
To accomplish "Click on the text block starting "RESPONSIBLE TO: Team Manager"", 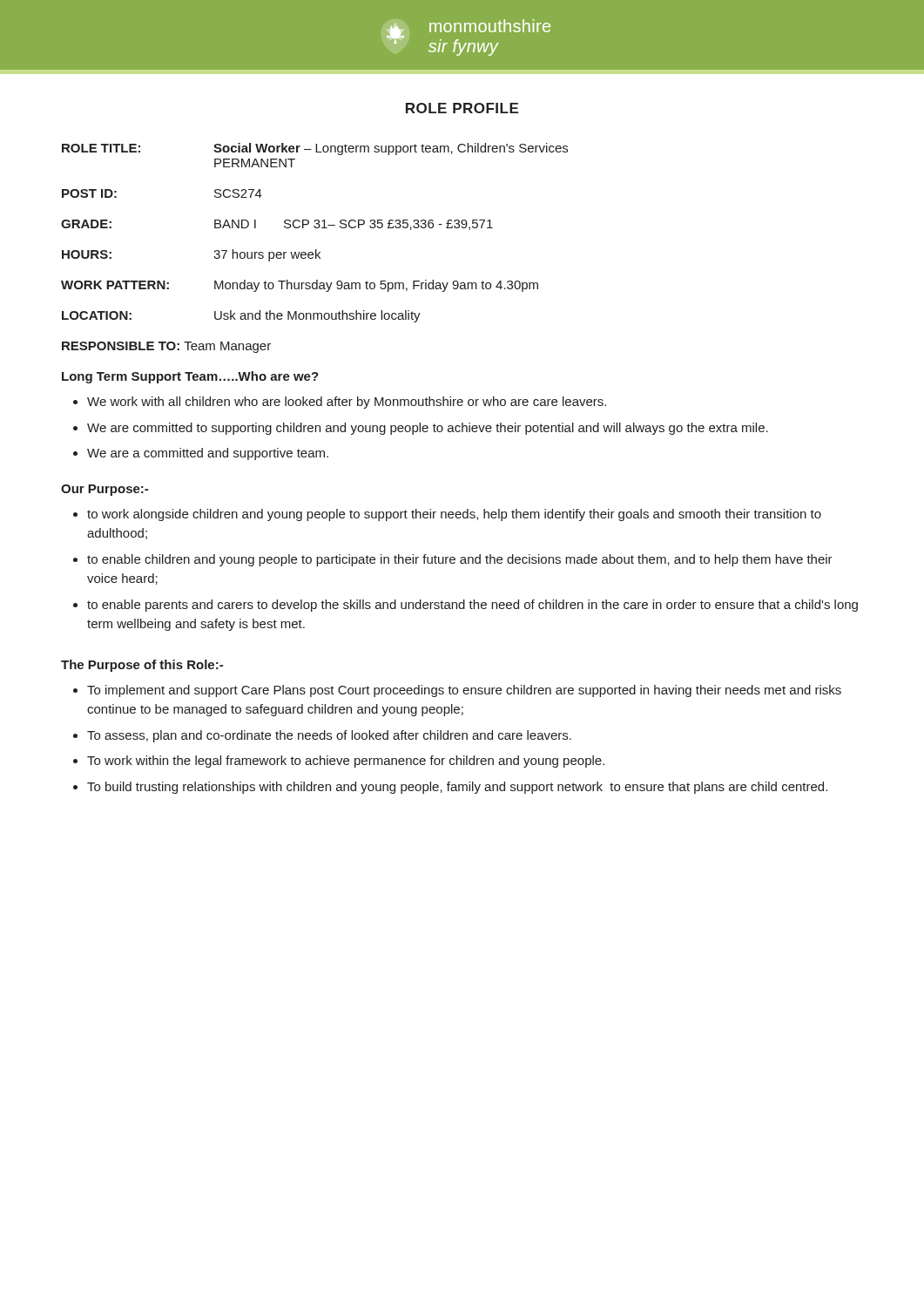I will click(166, 346).
